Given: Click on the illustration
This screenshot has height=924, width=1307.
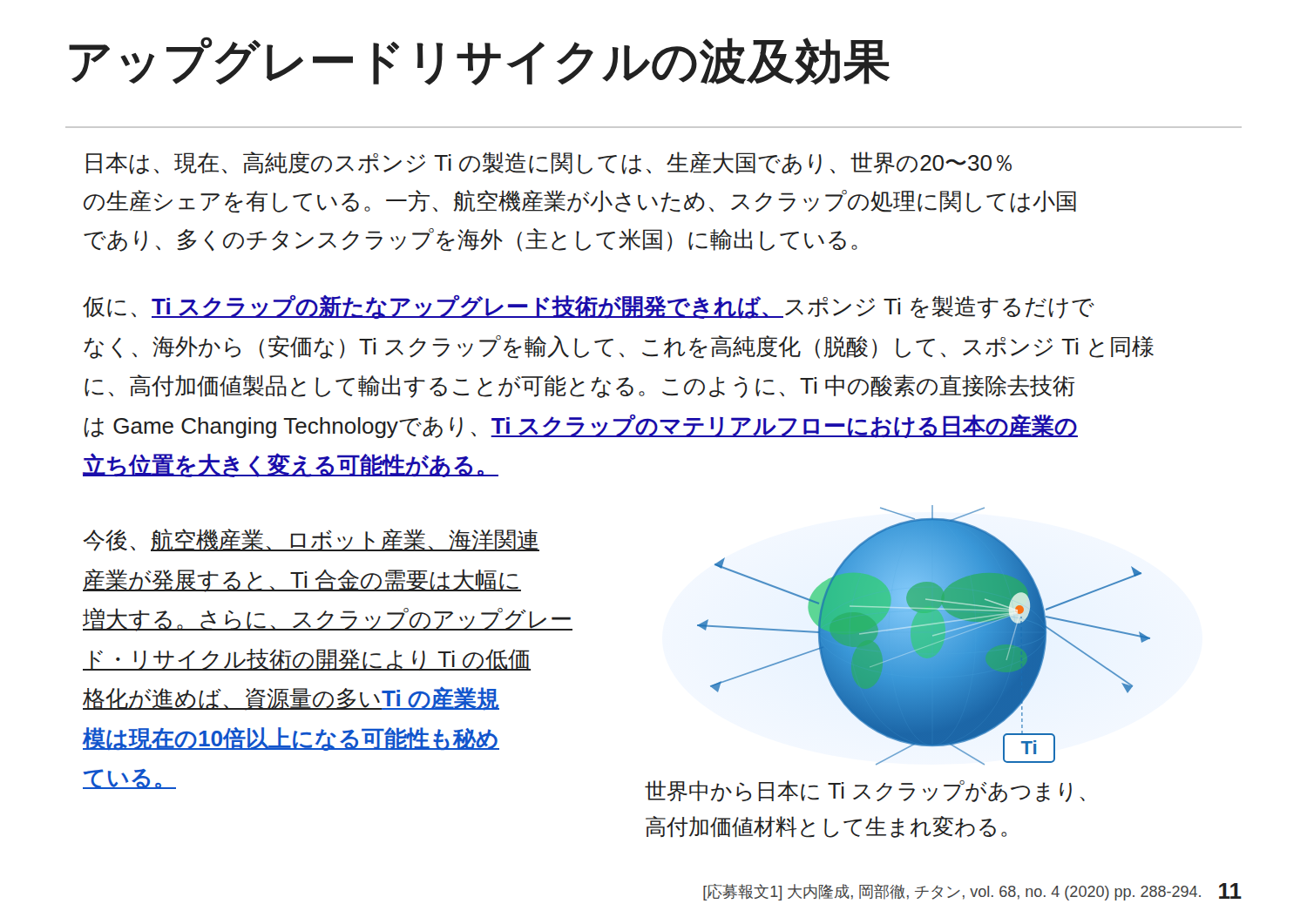Looking at the screenshot, I should tap(932, 638).
